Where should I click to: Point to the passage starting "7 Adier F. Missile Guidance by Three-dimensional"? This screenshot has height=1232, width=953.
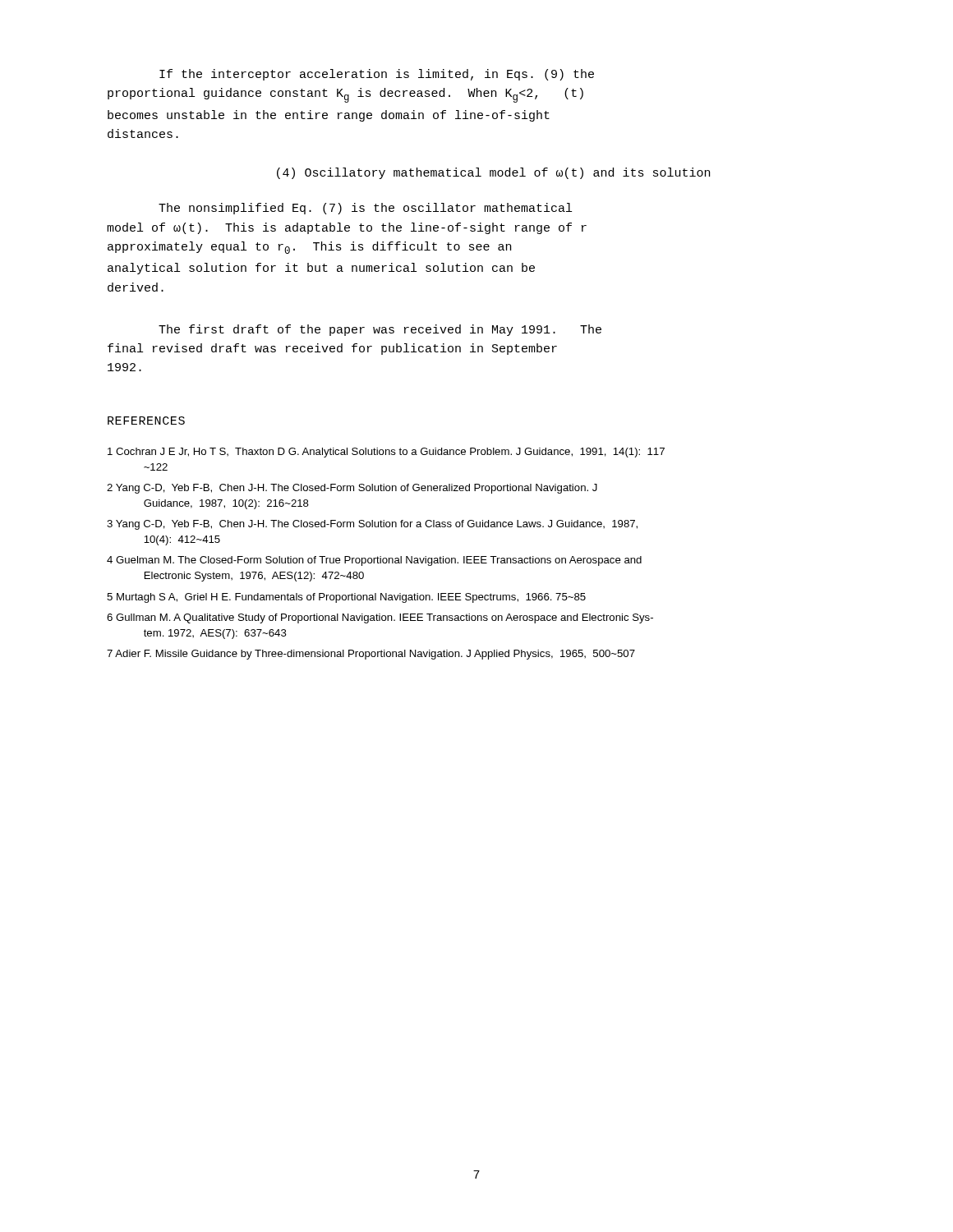[371, 653]
